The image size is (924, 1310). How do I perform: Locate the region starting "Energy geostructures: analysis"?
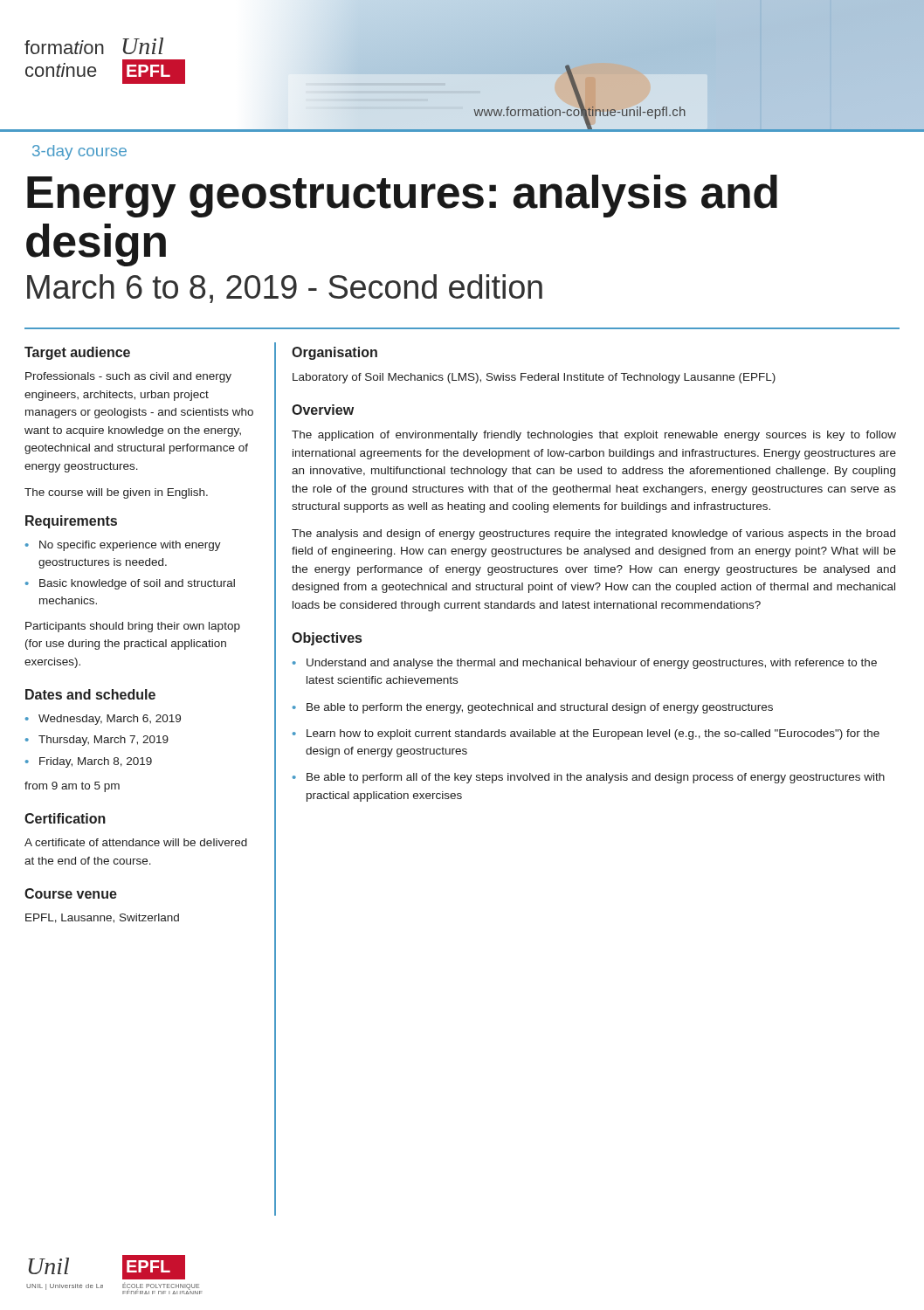click(402, 217)
